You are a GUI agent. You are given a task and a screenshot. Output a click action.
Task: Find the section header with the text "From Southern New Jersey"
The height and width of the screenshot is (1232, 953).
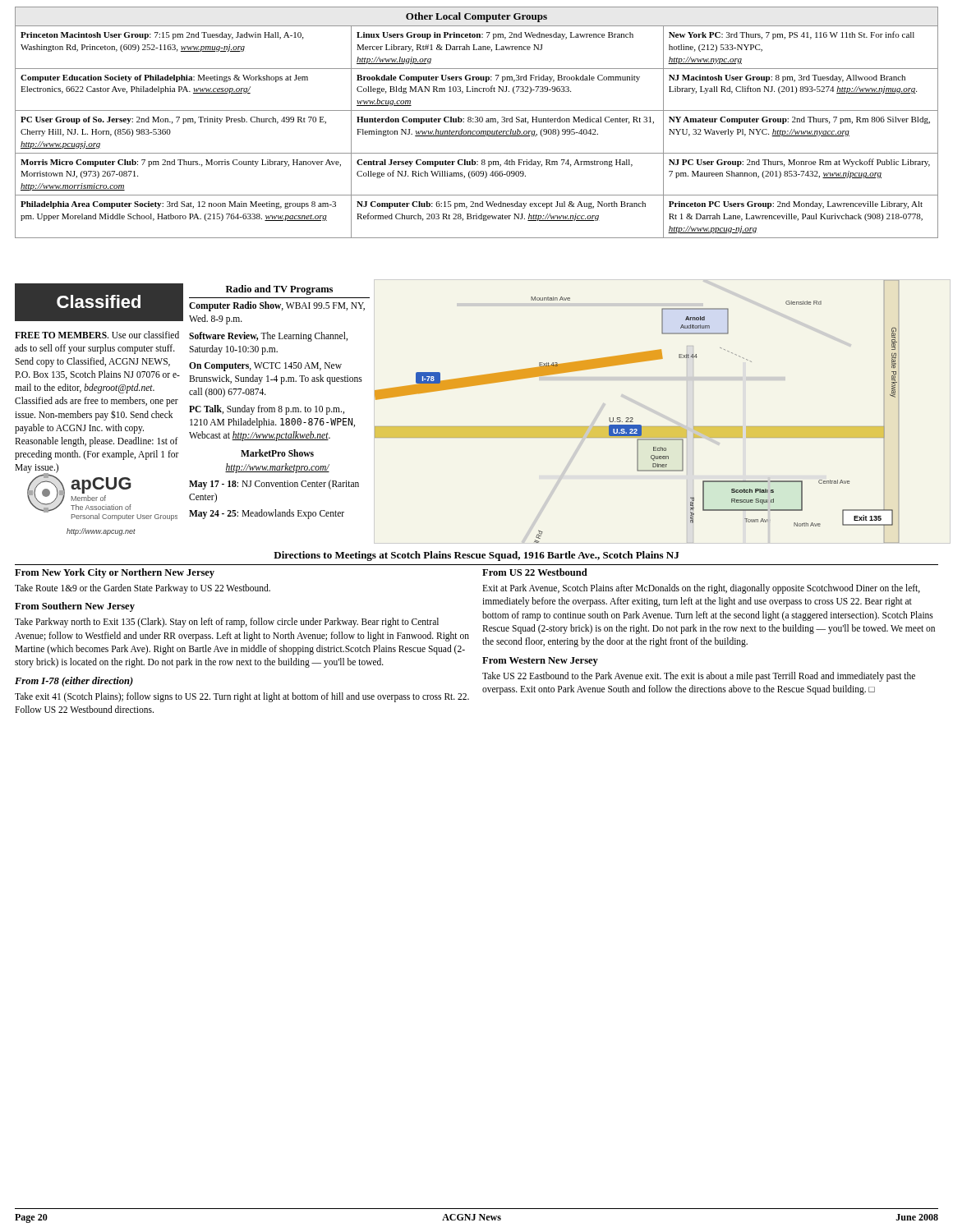pyautogui.click(x=75, y=606)
